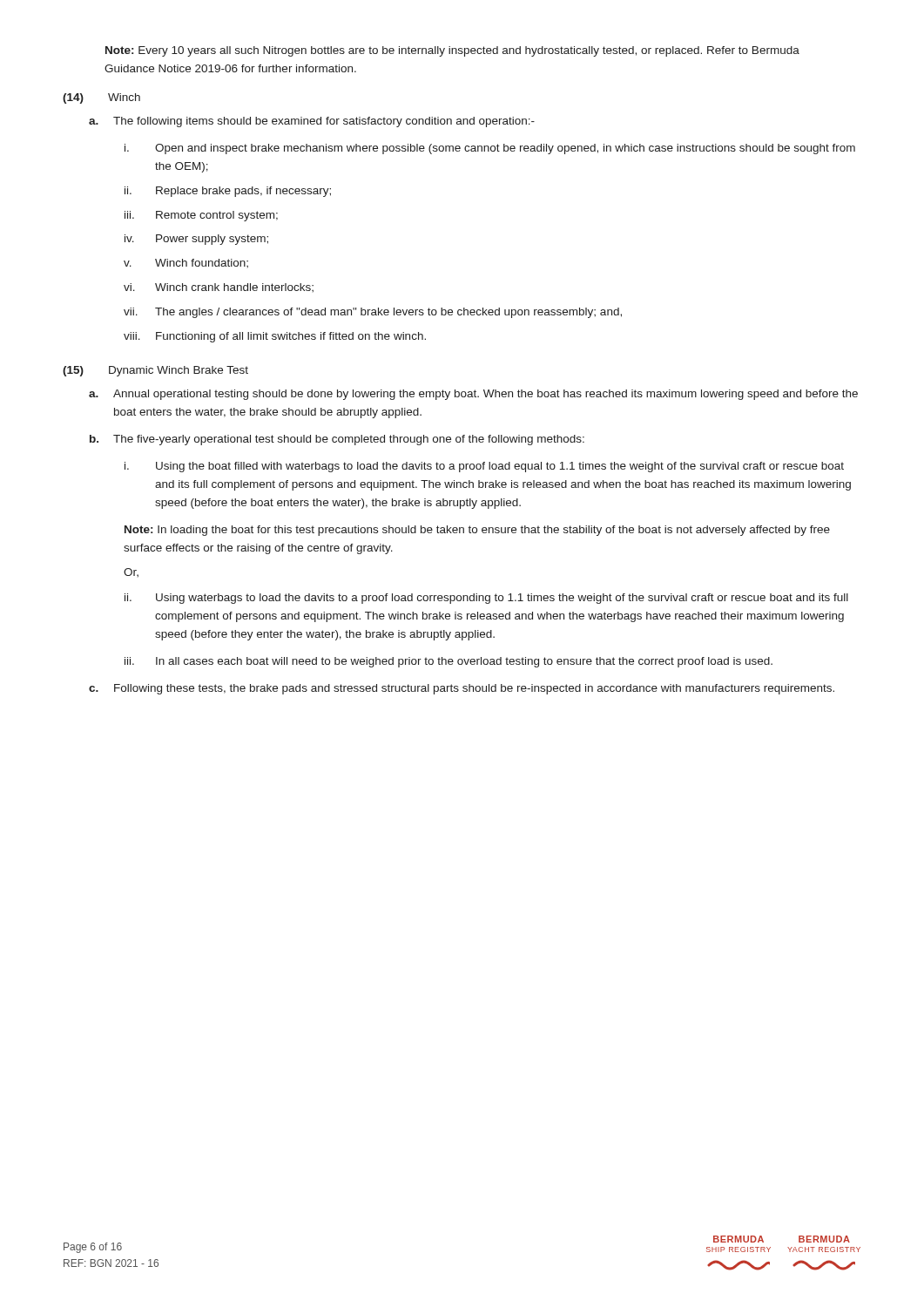Locate the block of text that opens with "i. Open and inspect brake mechanism where possible"
This screenshot has width=924, height=1307.
pos(492,157)
